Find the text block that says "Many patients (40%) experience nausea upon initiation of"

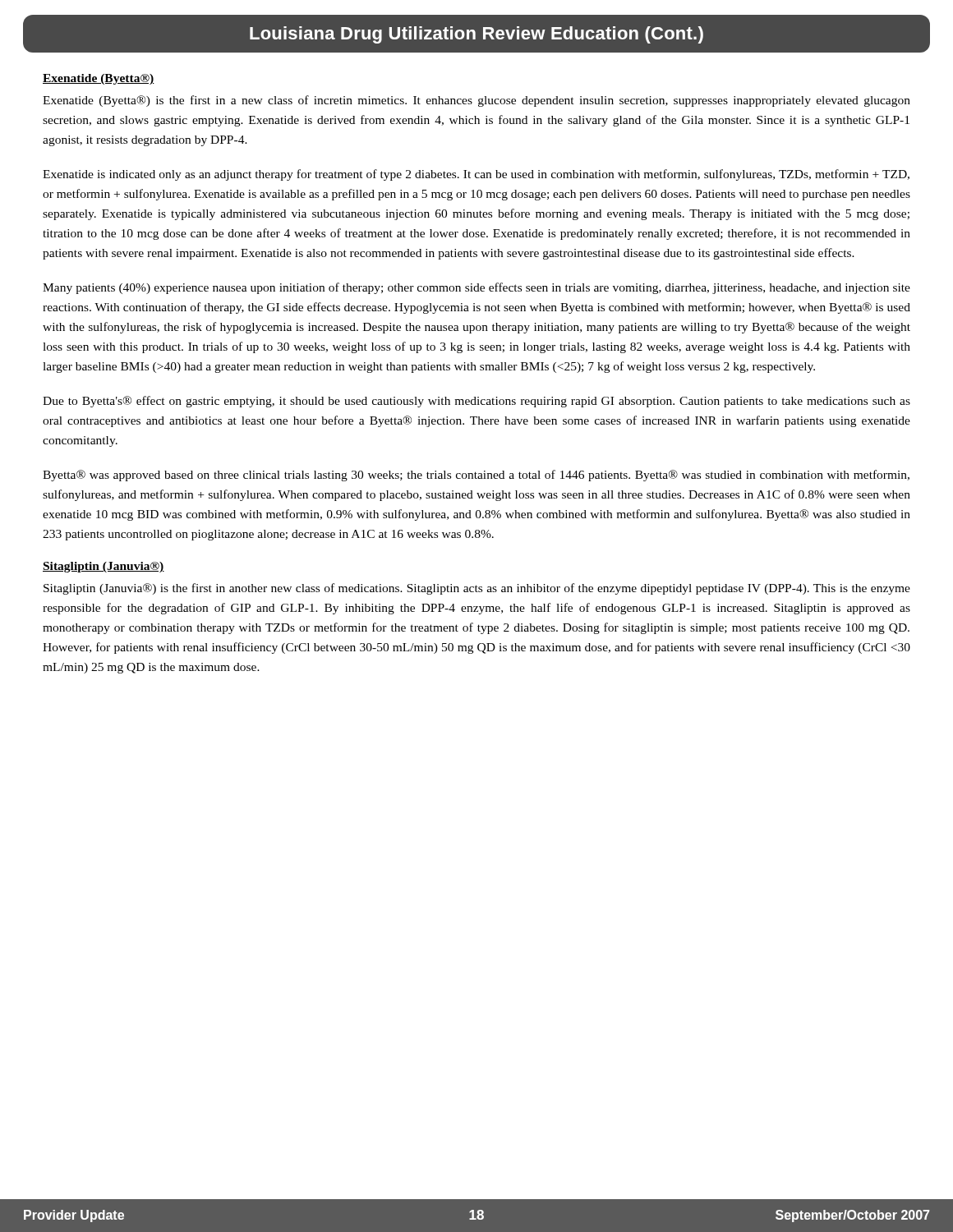(476, 327)
